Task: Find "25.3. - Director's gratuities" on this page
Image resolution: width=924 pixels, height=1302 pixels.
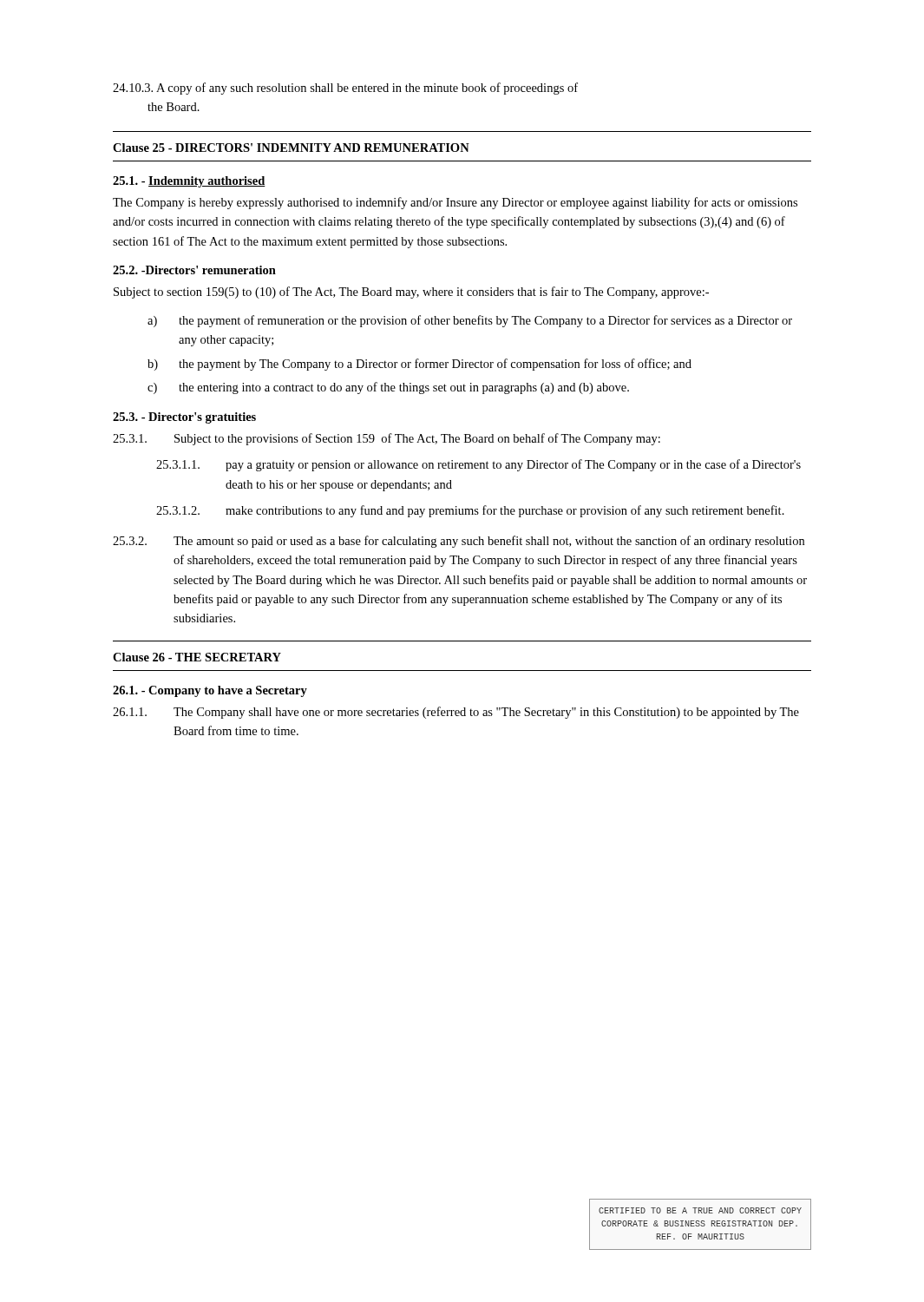Action: pyautogui.click(x=184, y=416)
